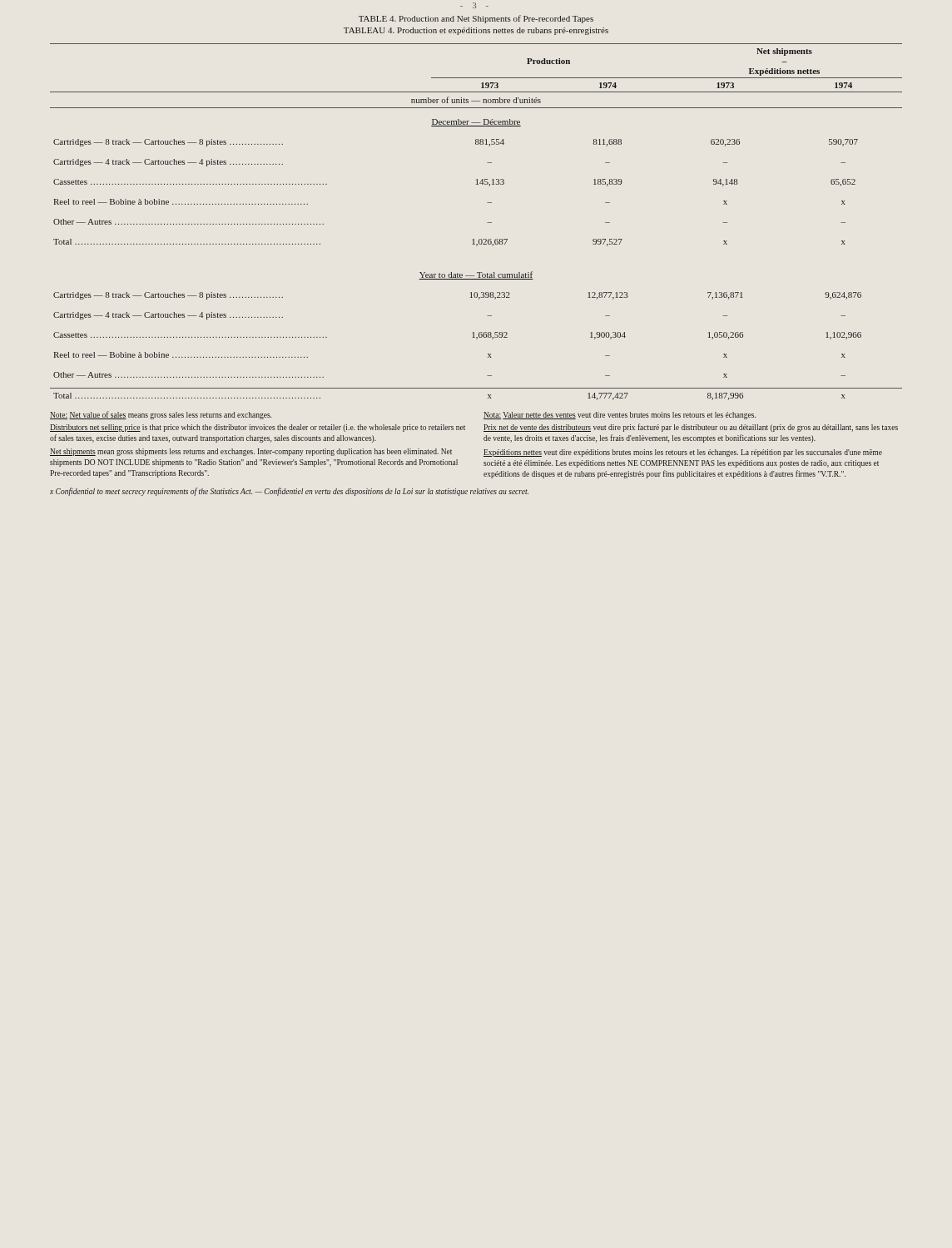Screen dimensions: 1248x952
Task: Click on the text block starting "x Confidential to meet secrecy requirements of"
Action: (290, 492)
